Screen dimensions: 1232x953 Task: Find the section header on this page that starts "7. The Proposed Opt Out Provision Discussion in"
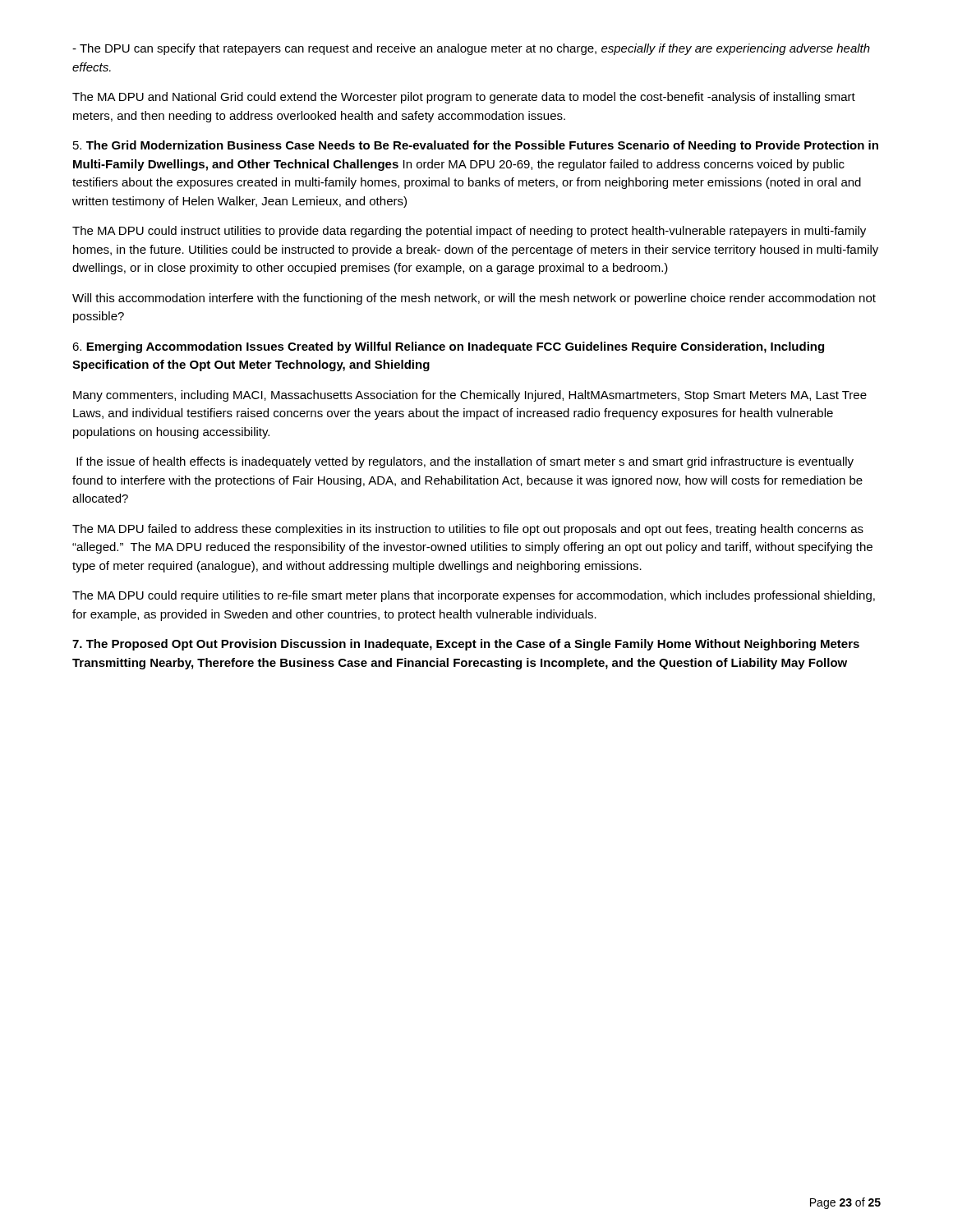pyautogui.click(x=466, y=653)
